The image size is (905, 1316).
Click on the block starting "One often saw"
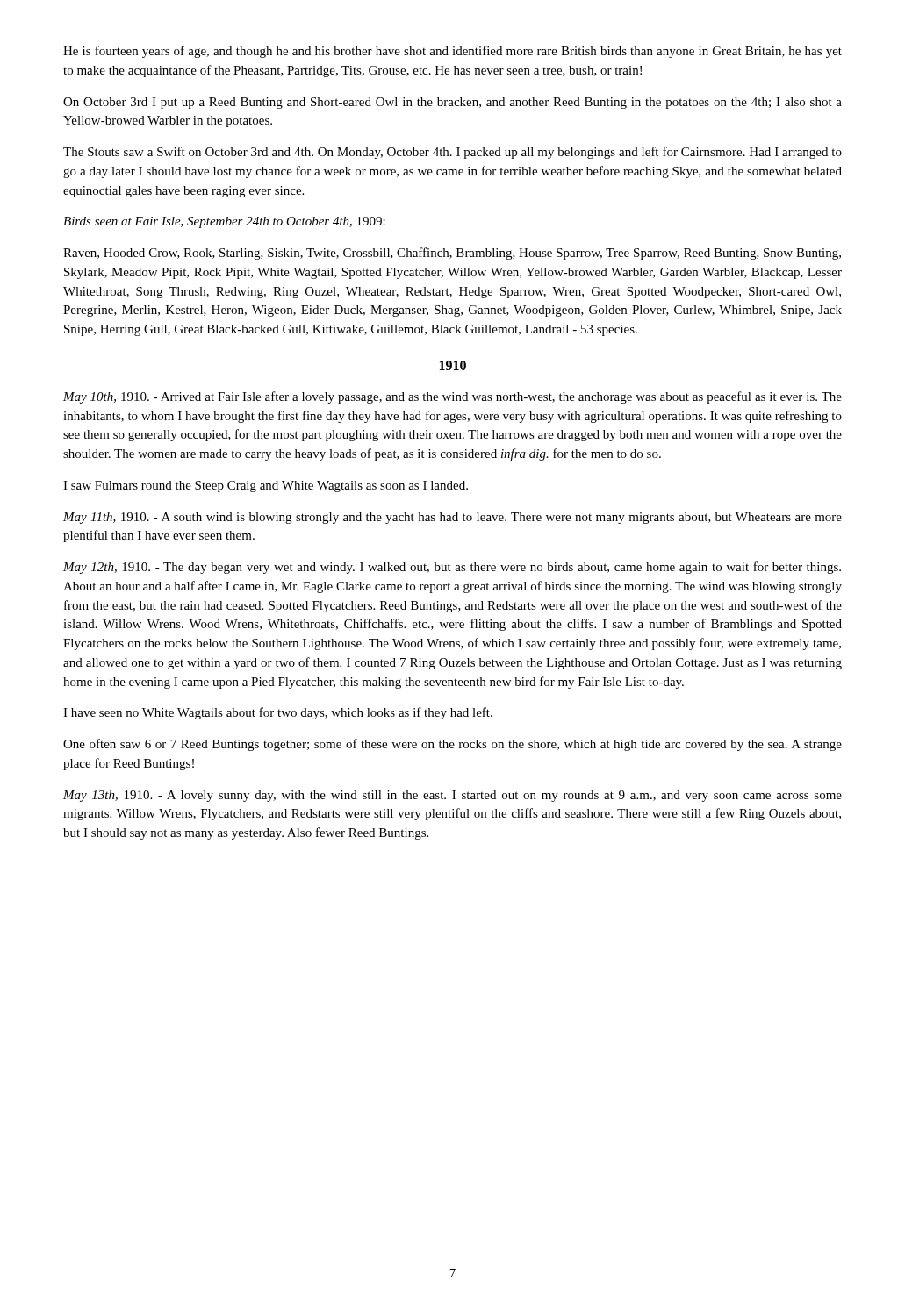pos(452,754)
